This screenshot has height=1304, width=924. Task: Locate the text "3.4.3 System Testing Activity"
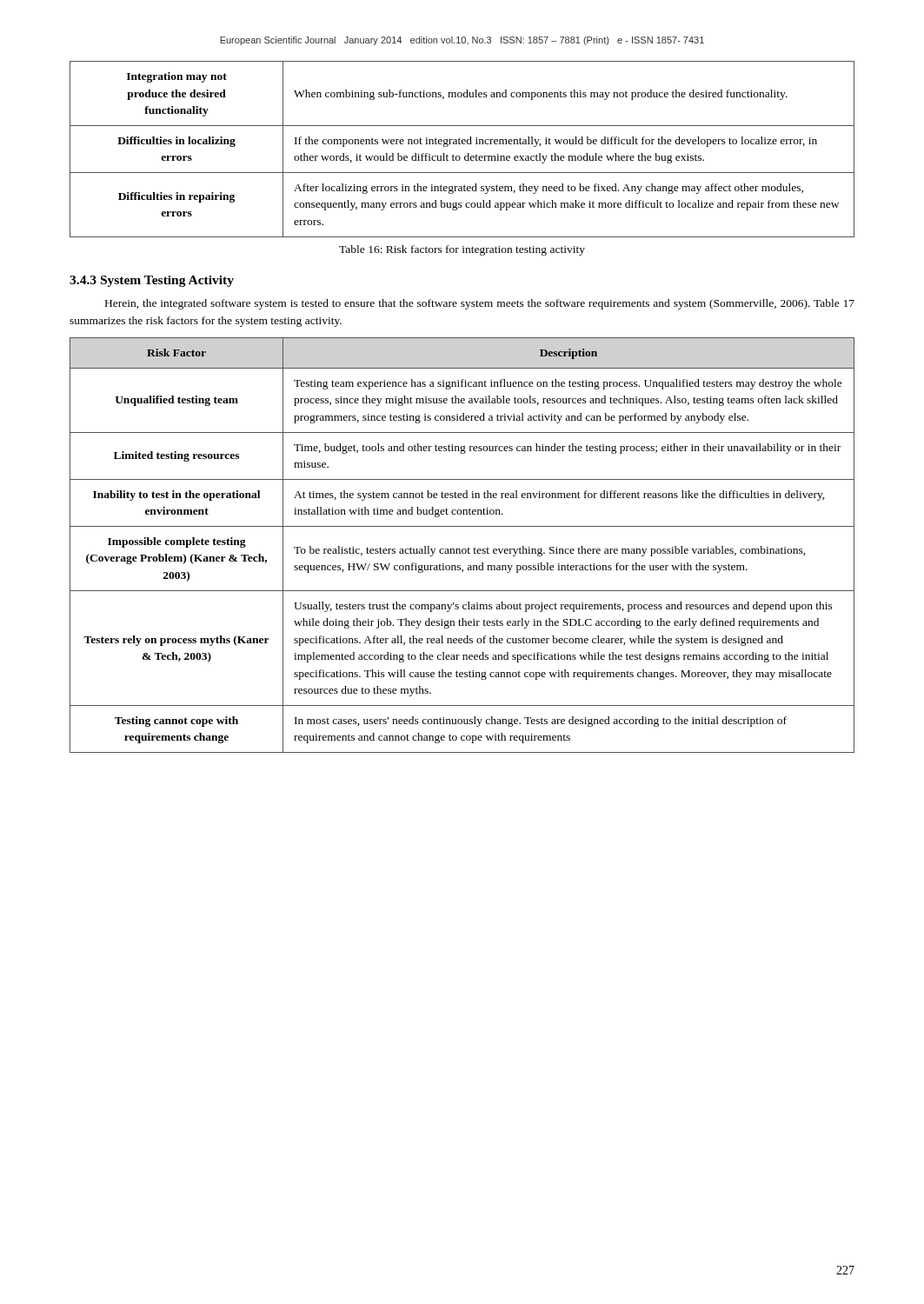click(x=152, y=279)
